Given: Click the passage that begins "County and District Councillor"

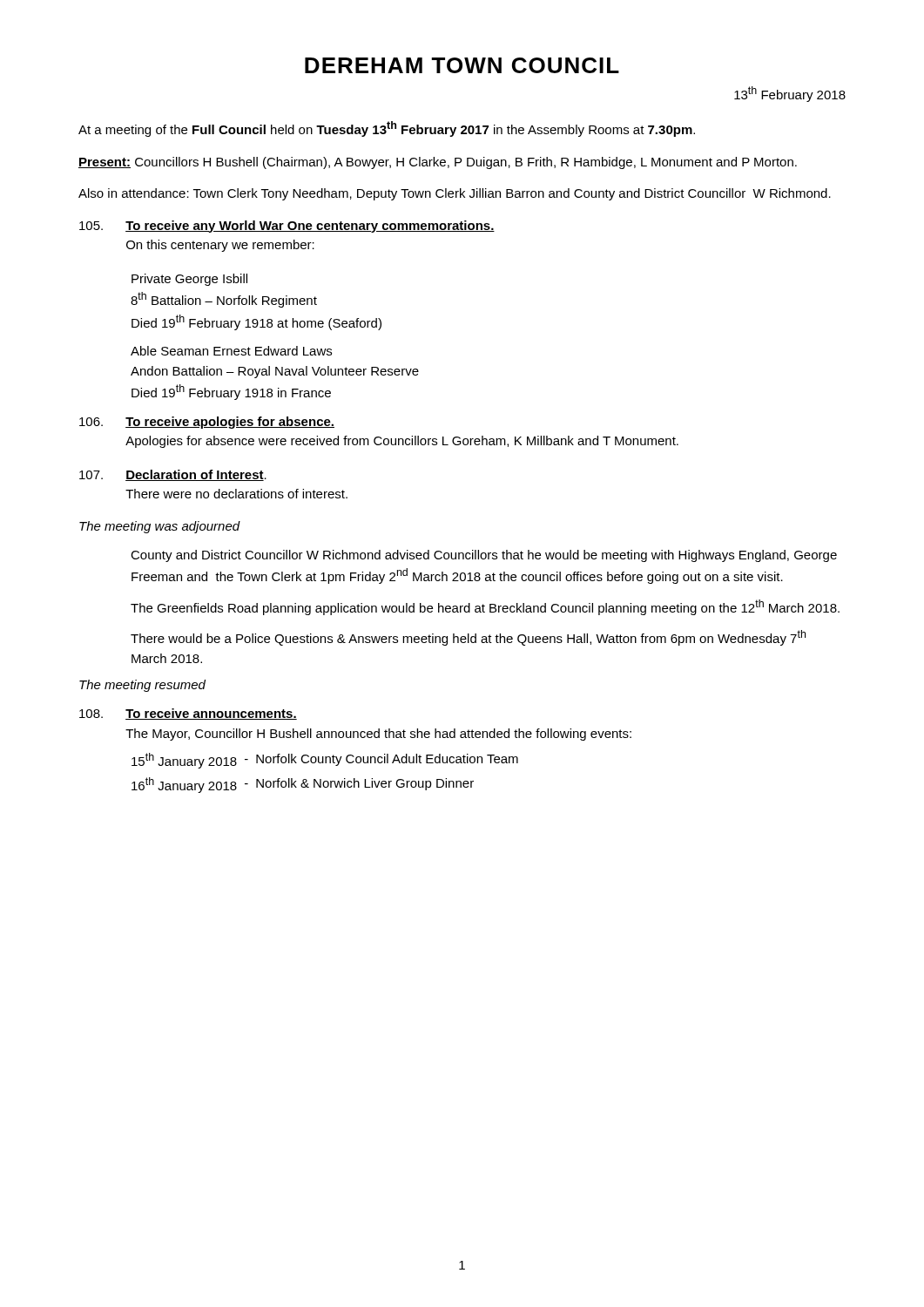Looking at the screenshot, I should click(x=488, y=607).
